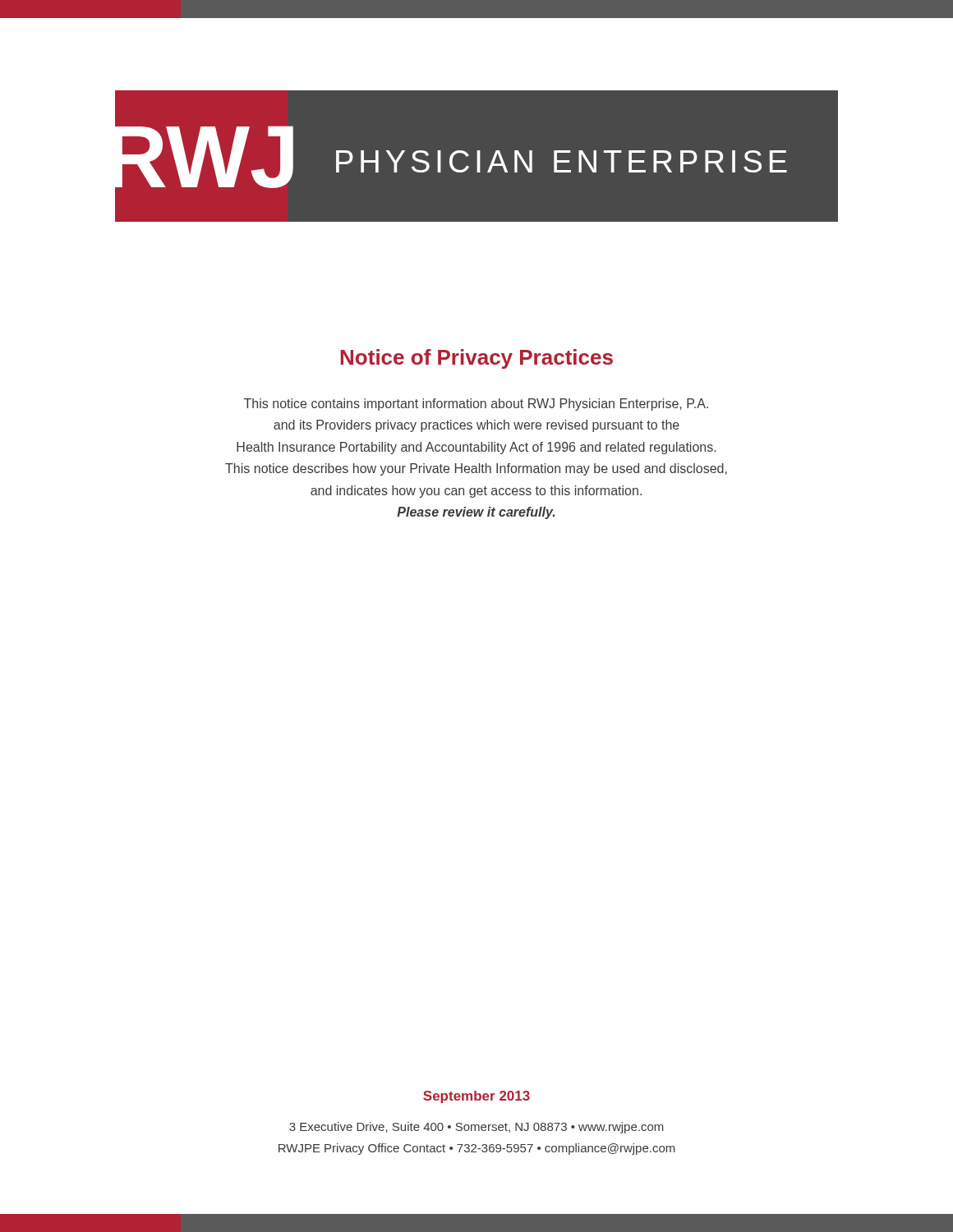Locate the title that says "Notice of Privacy Practices"
Screen dimensions: 1232x953
pyautogui.click(x=476, y=357)
